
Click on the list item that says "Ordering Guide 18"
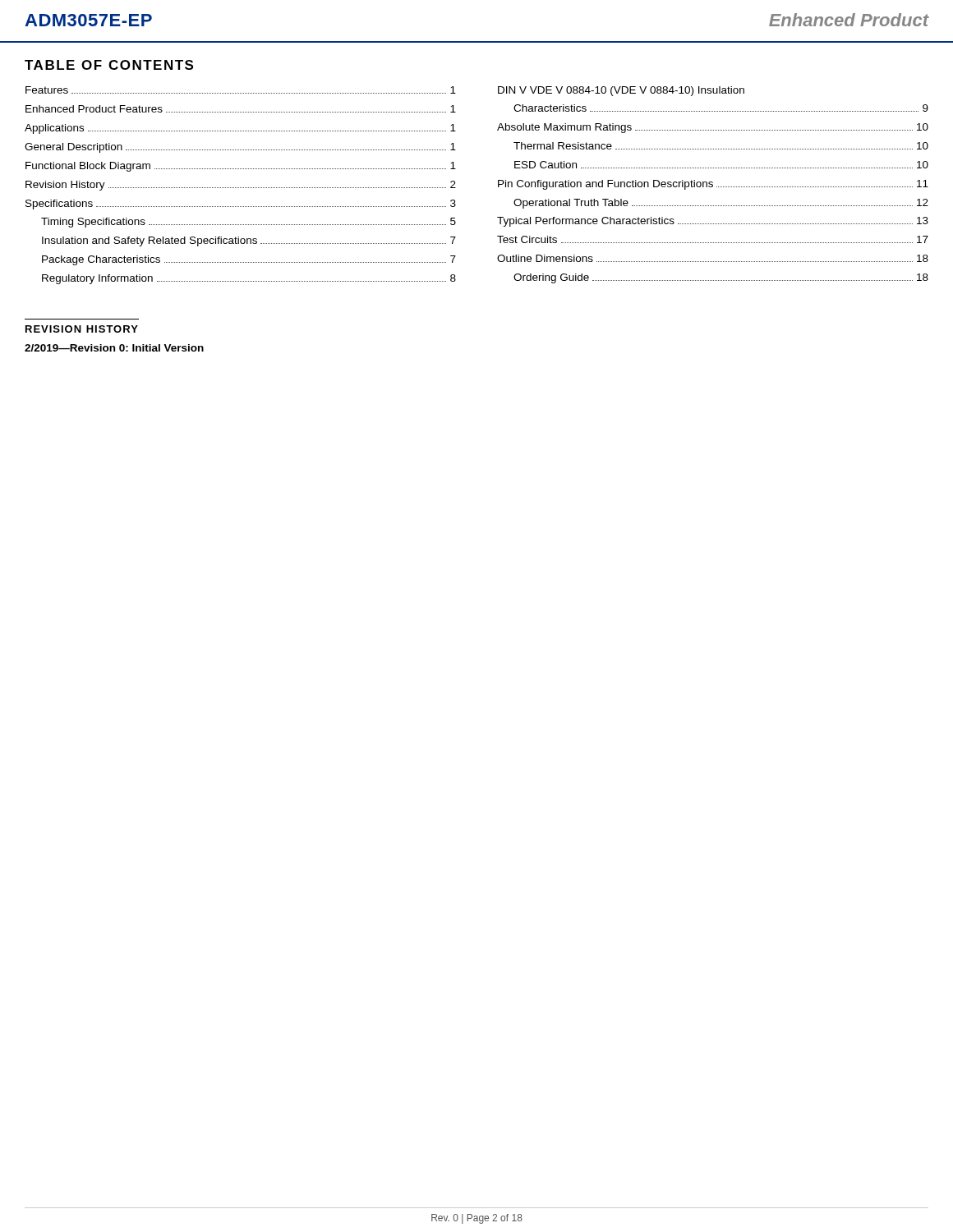coord(713,278)
